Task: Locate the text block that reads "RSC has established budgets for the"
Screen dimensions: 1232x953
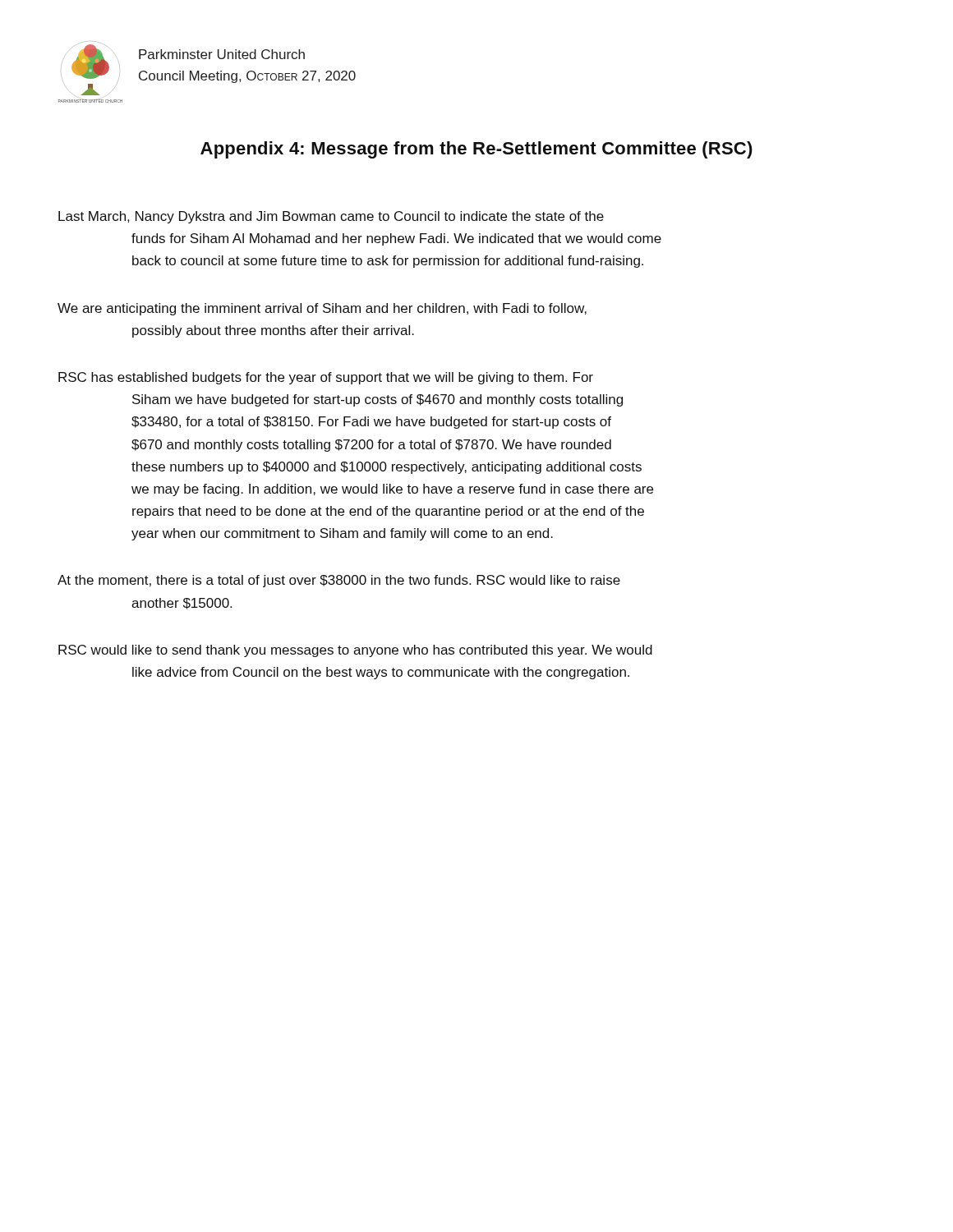Action: coord(472,456)
